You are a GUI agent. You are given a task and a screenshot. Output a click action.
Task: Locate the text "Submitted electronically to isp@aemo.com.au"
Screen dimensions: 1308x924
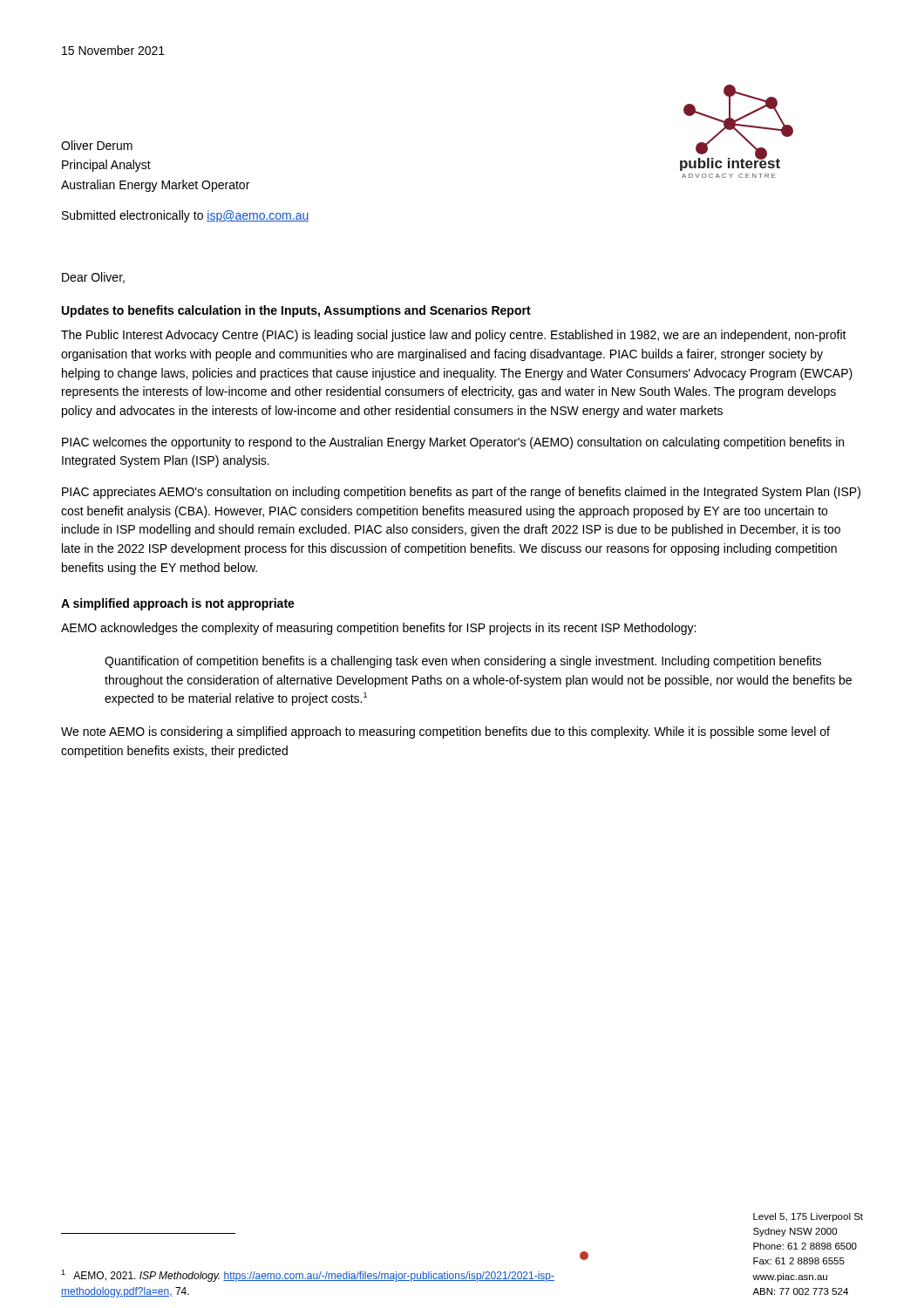point(185,215)
